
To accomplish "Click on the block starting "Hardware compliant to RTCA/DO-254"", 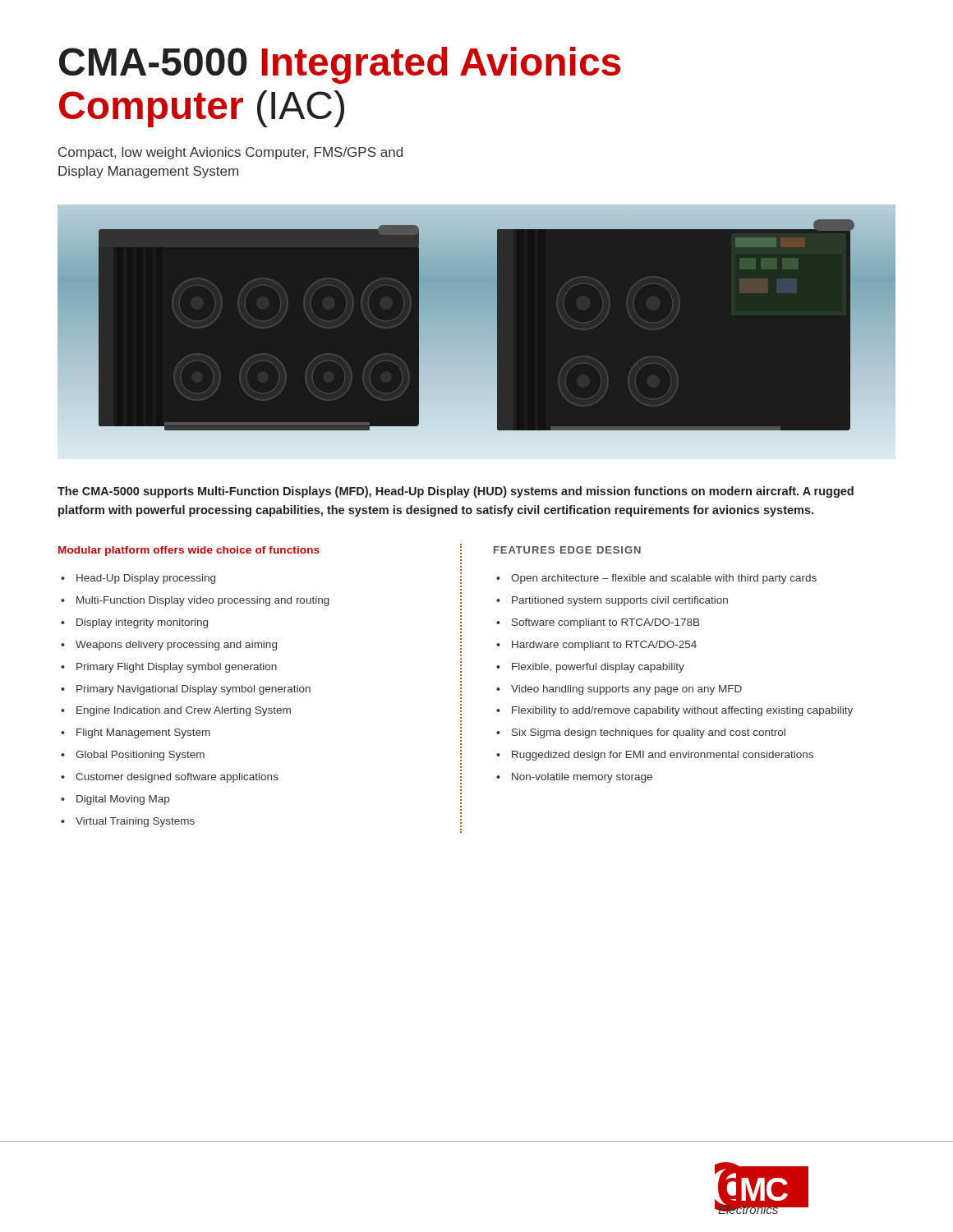I will [604, 644].
